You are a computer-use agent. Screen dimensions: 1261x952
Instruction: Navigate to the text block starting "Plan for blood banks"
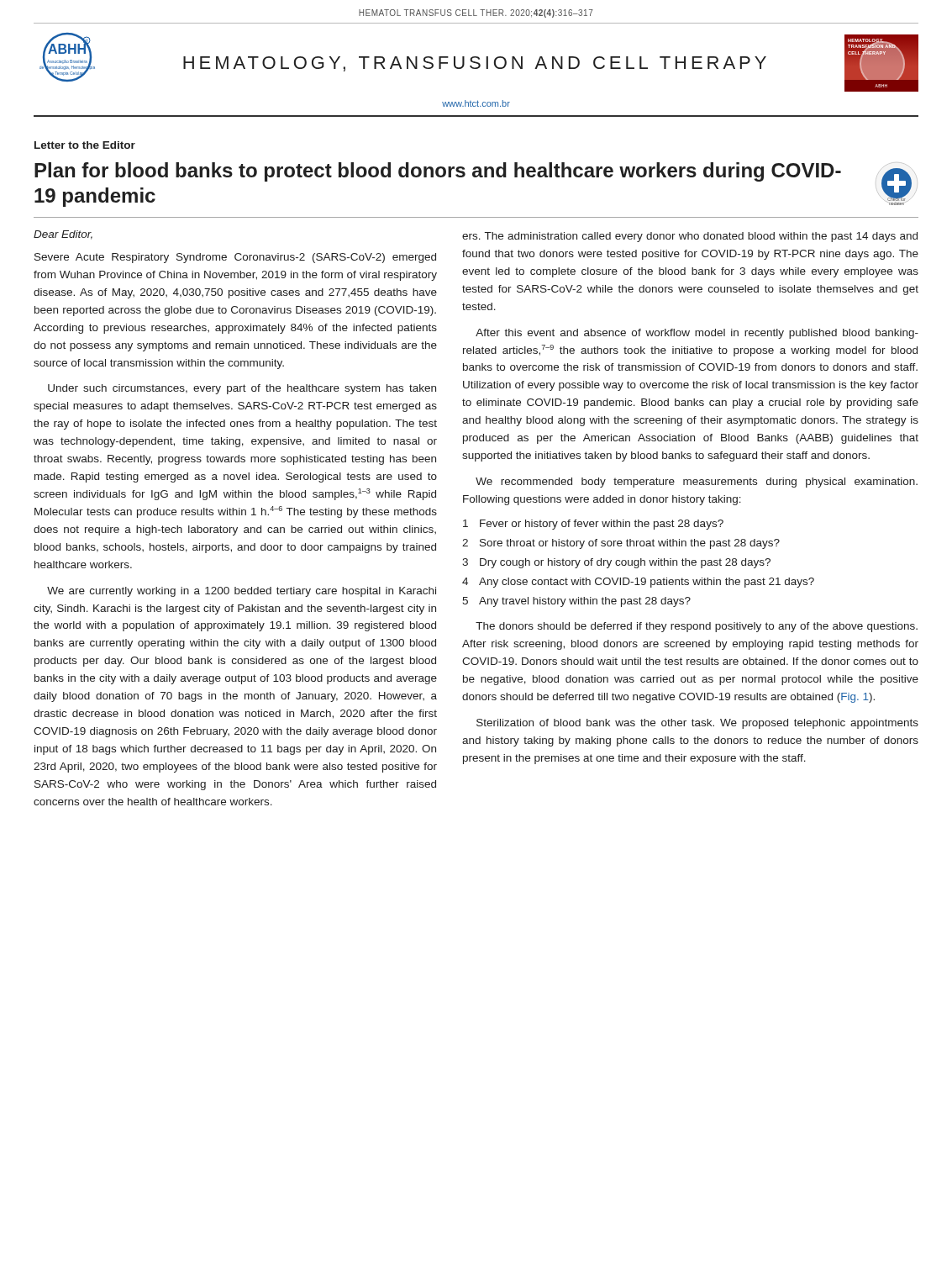(438, 183)
